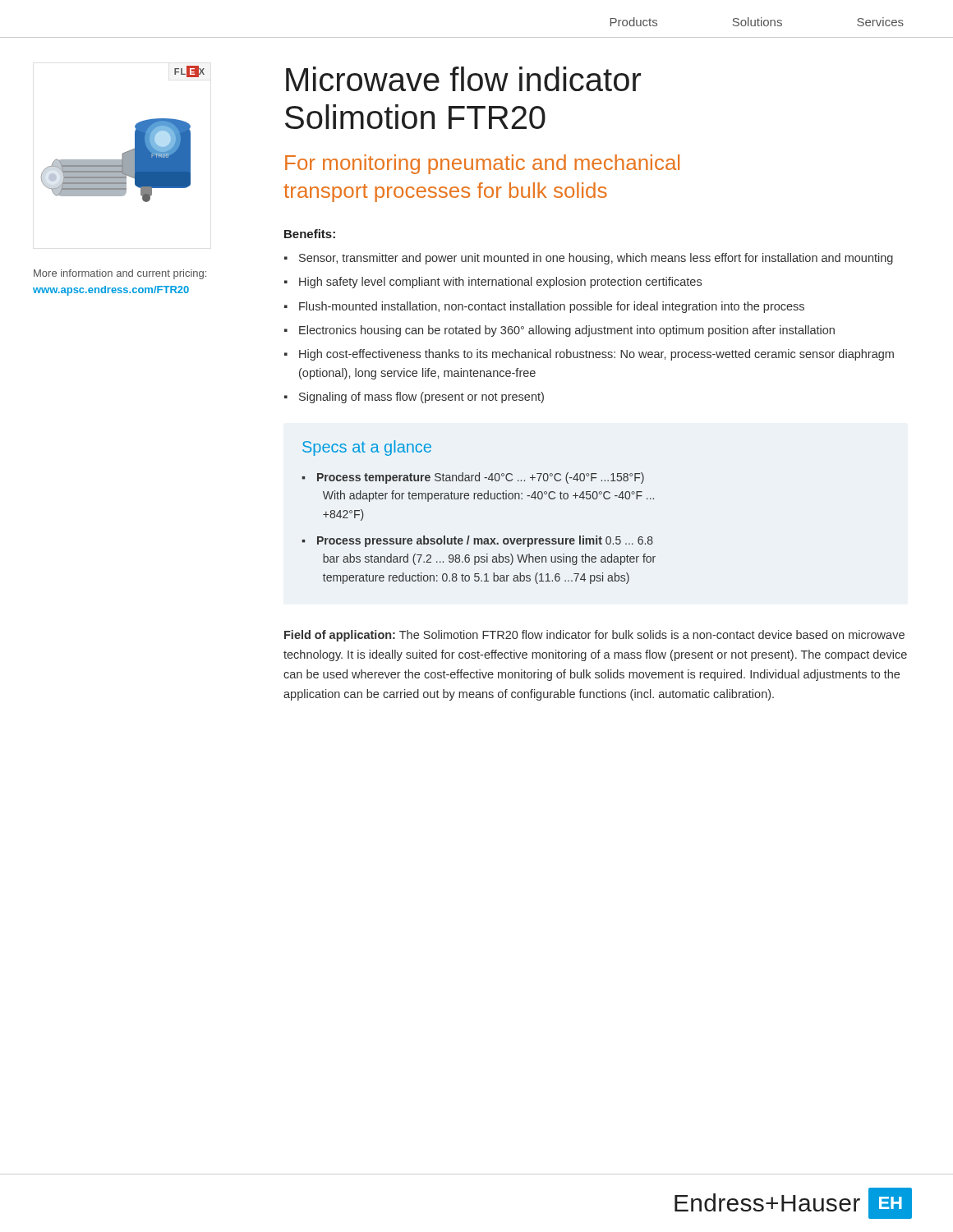This screenshot has width=953, height=1232.
Task: Find the list item that says "▪ High safety level compliant with"
Action: pyautogui.click(x=493, y=282)
